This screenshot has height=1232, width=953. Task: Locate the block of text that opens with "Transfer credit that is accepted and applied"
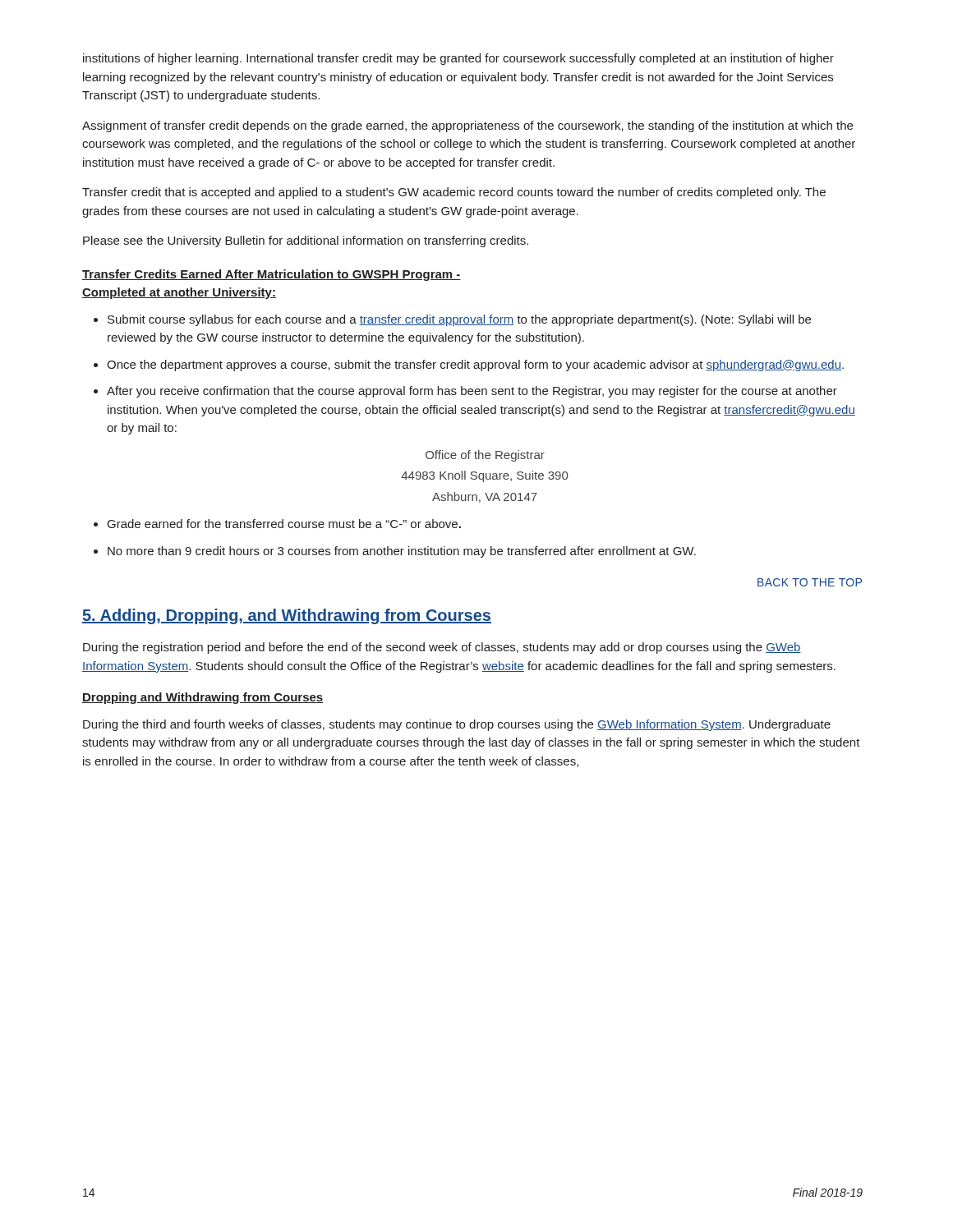coord(454,201)
